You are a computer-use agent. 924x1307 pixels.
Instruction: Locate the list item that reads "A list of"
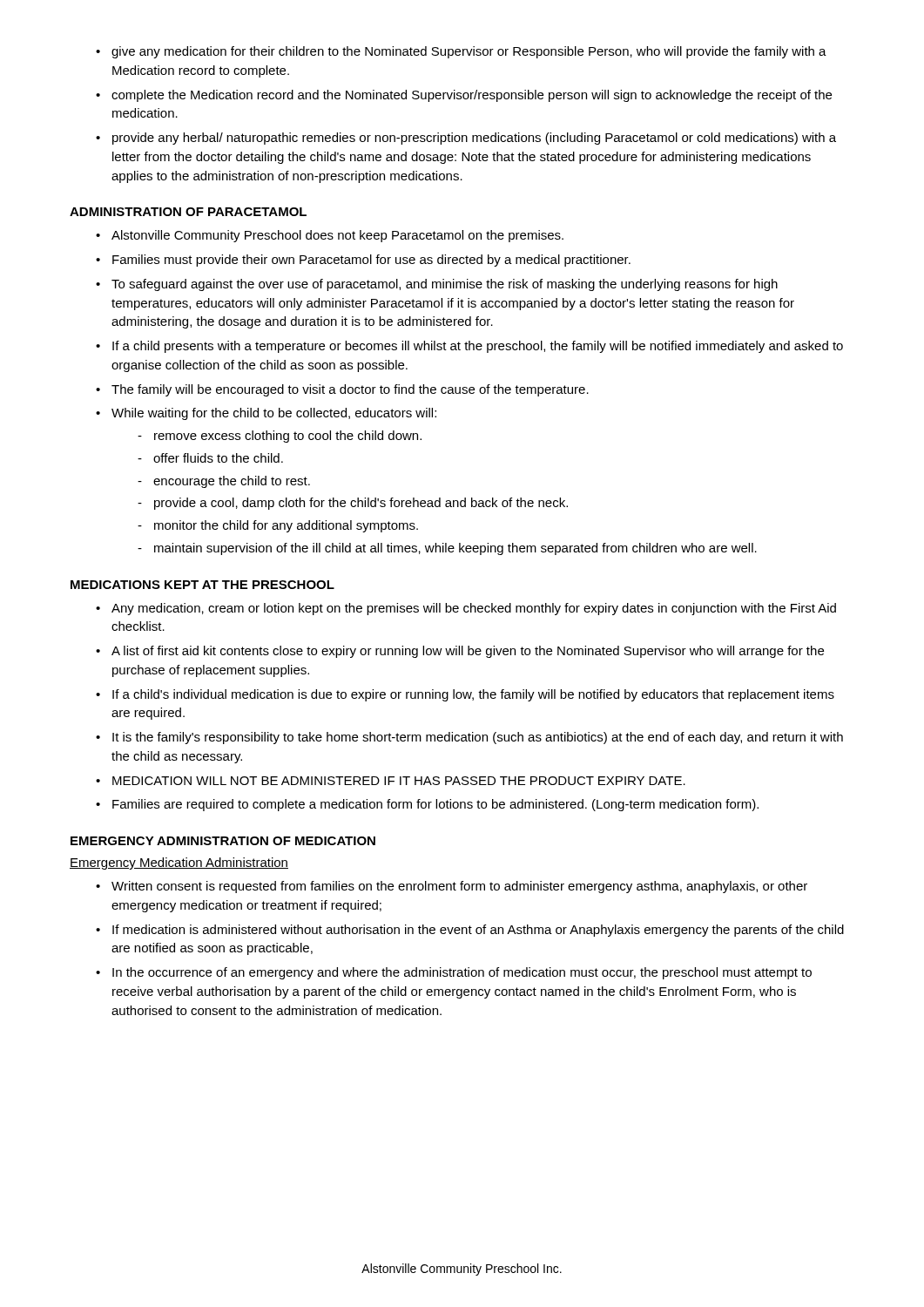coord(468,660)
